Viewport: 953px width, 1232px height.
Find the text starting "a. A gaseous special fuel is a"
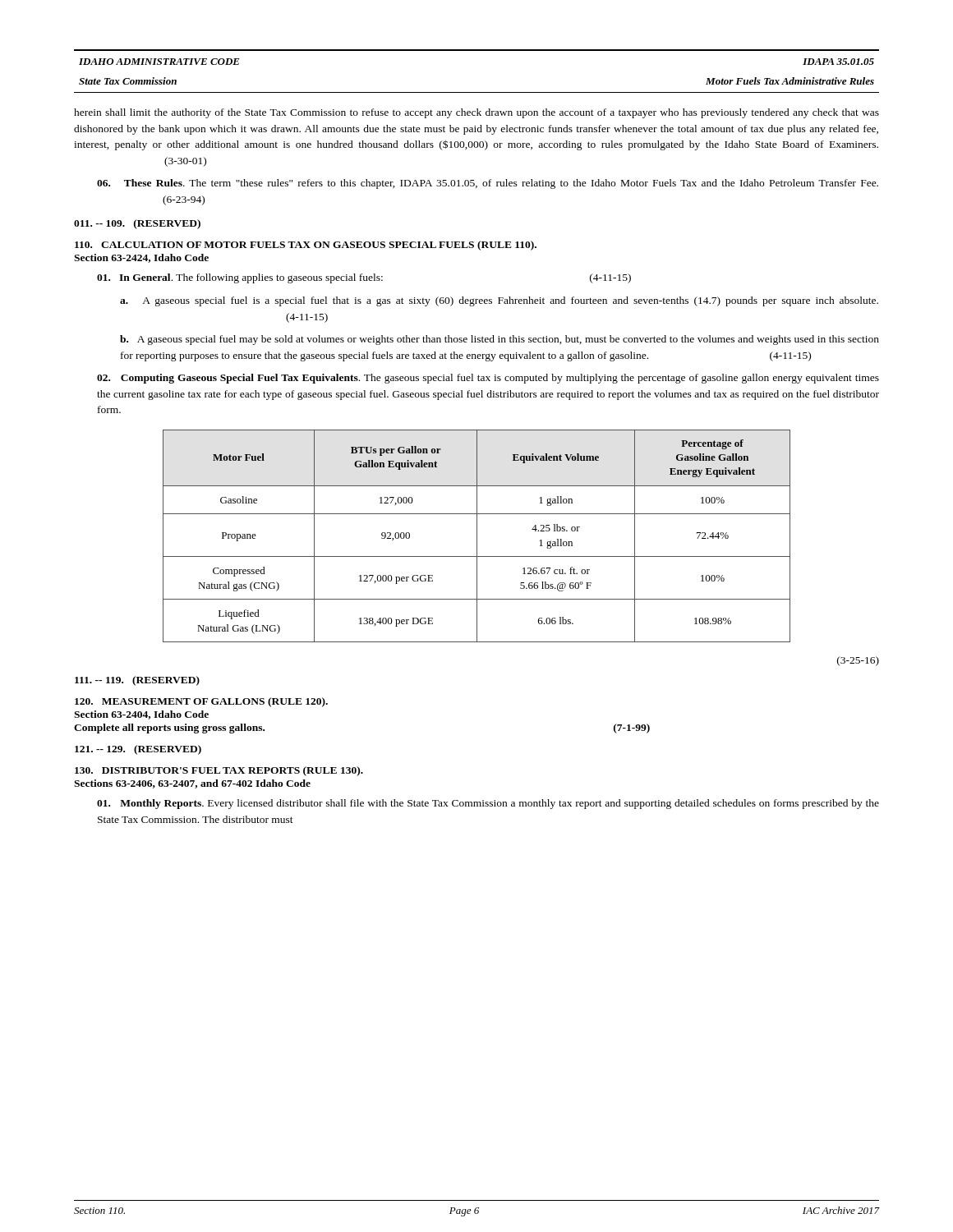500,308
